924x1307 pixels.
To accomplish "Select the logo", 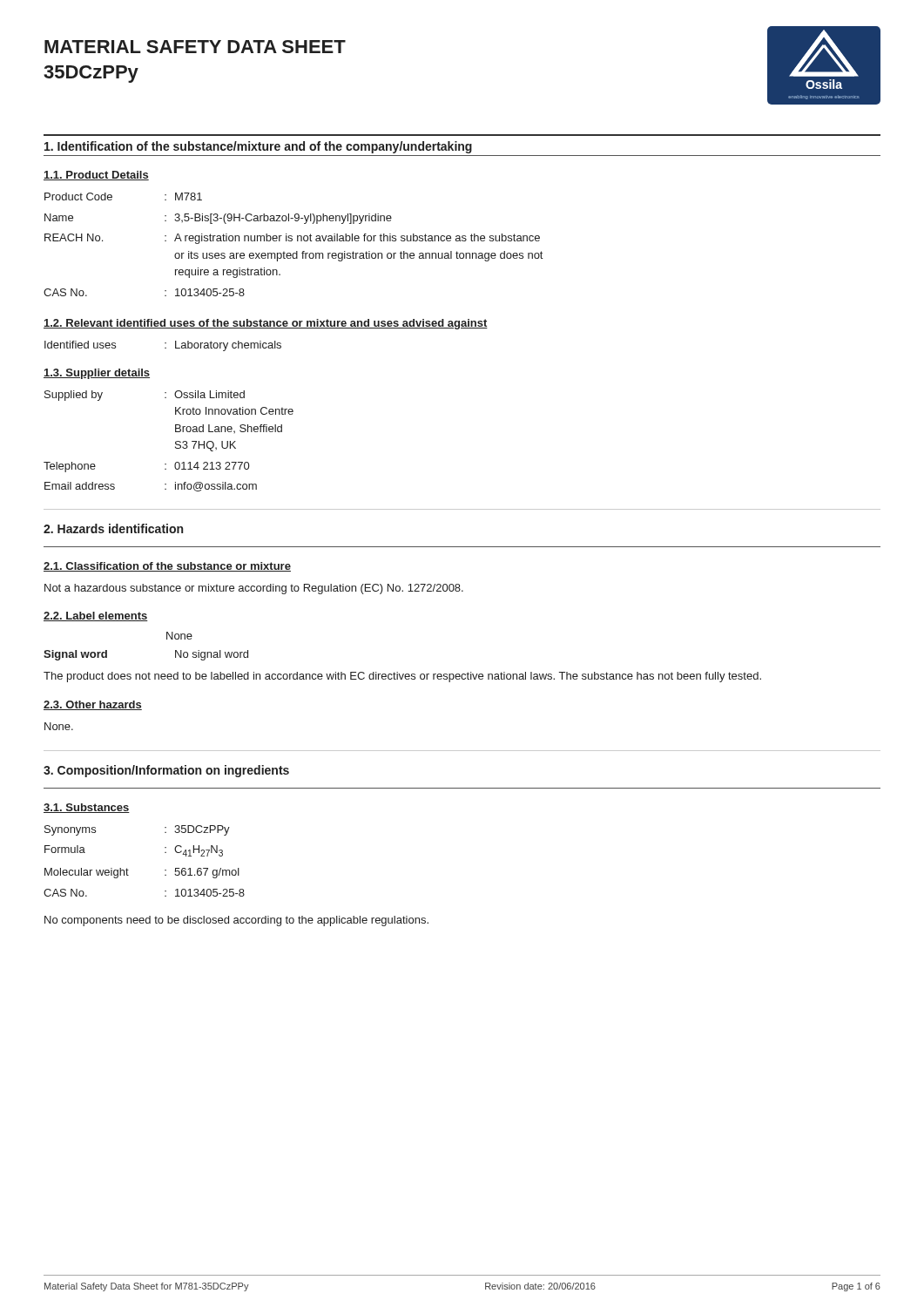I will (824, 70).
